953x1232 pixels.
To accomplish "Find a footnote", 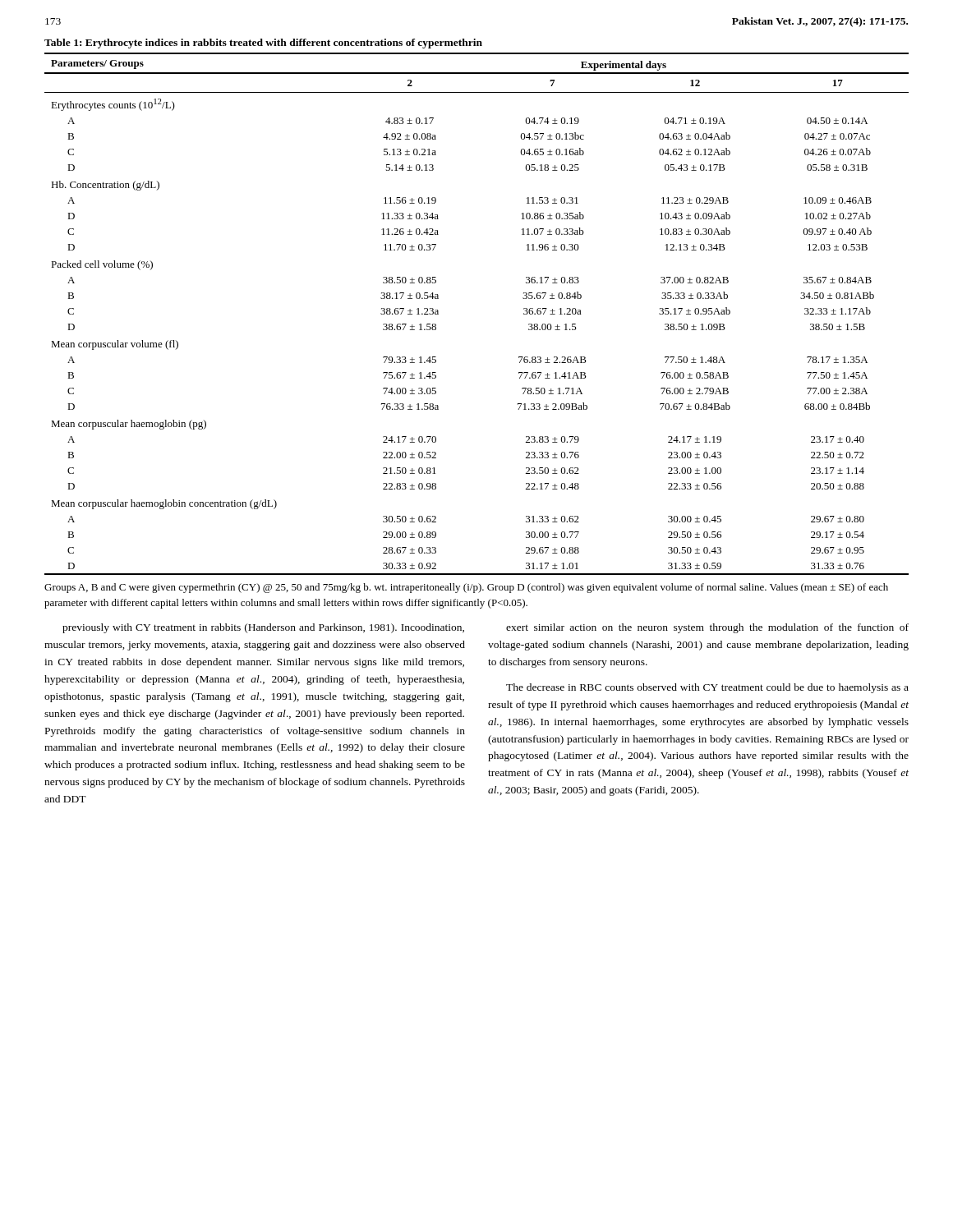I will point(466,595).
